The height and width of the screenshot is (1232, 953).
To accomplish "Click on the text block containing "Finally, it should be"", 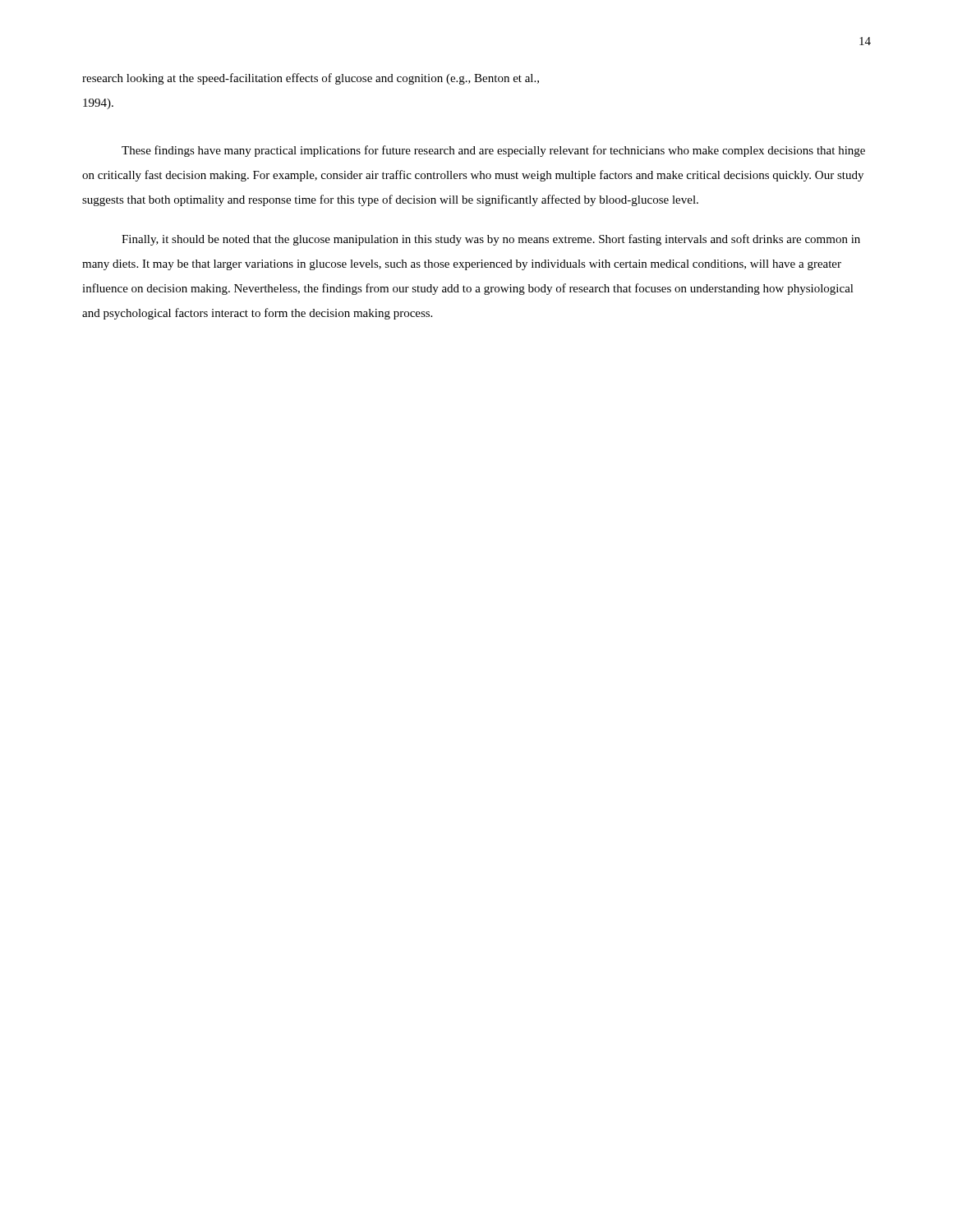I will click(x=471, y=276).
